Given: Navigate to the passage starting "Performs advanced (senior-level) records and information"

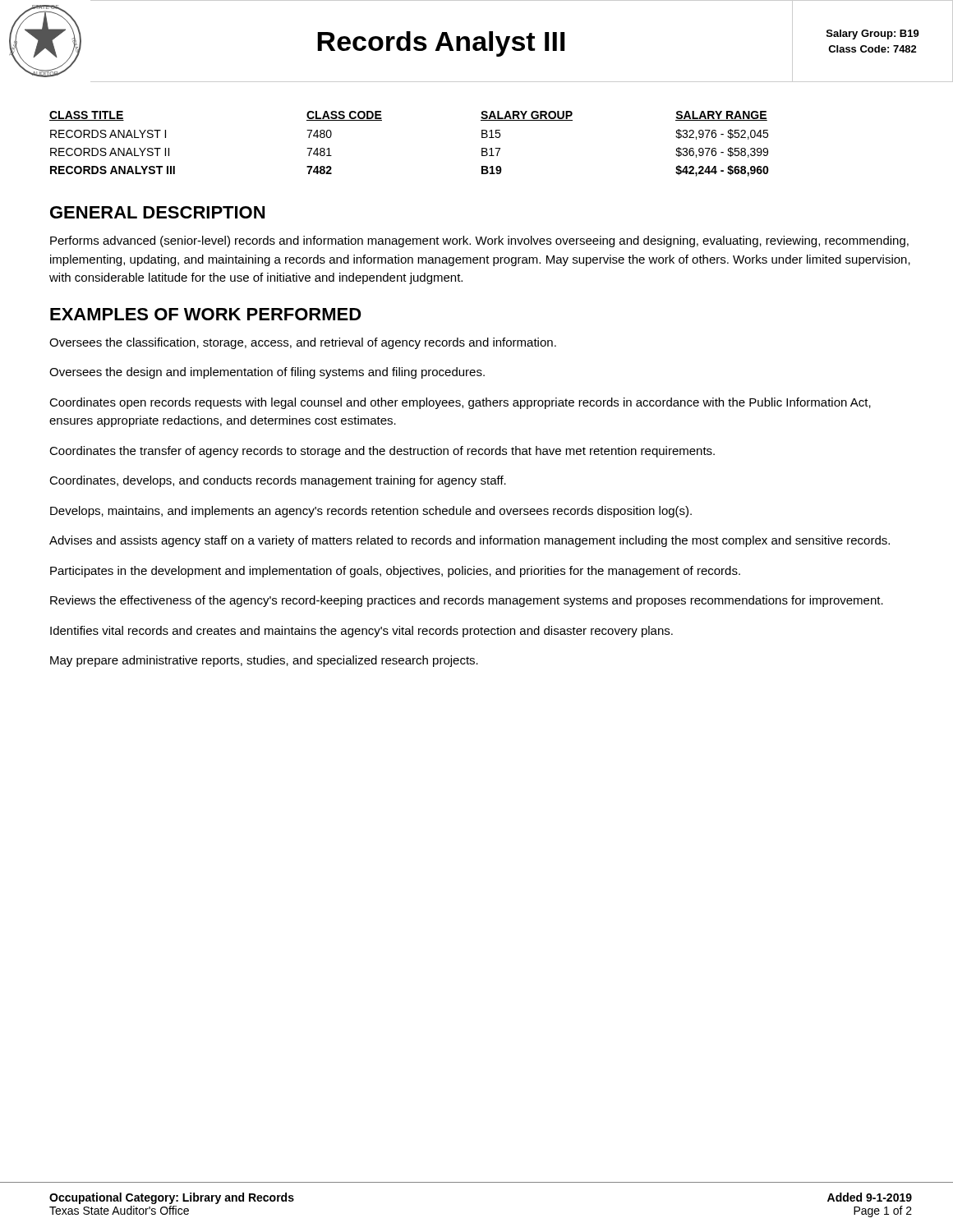Looking at the screenshot, I should (x=480, y=259).
